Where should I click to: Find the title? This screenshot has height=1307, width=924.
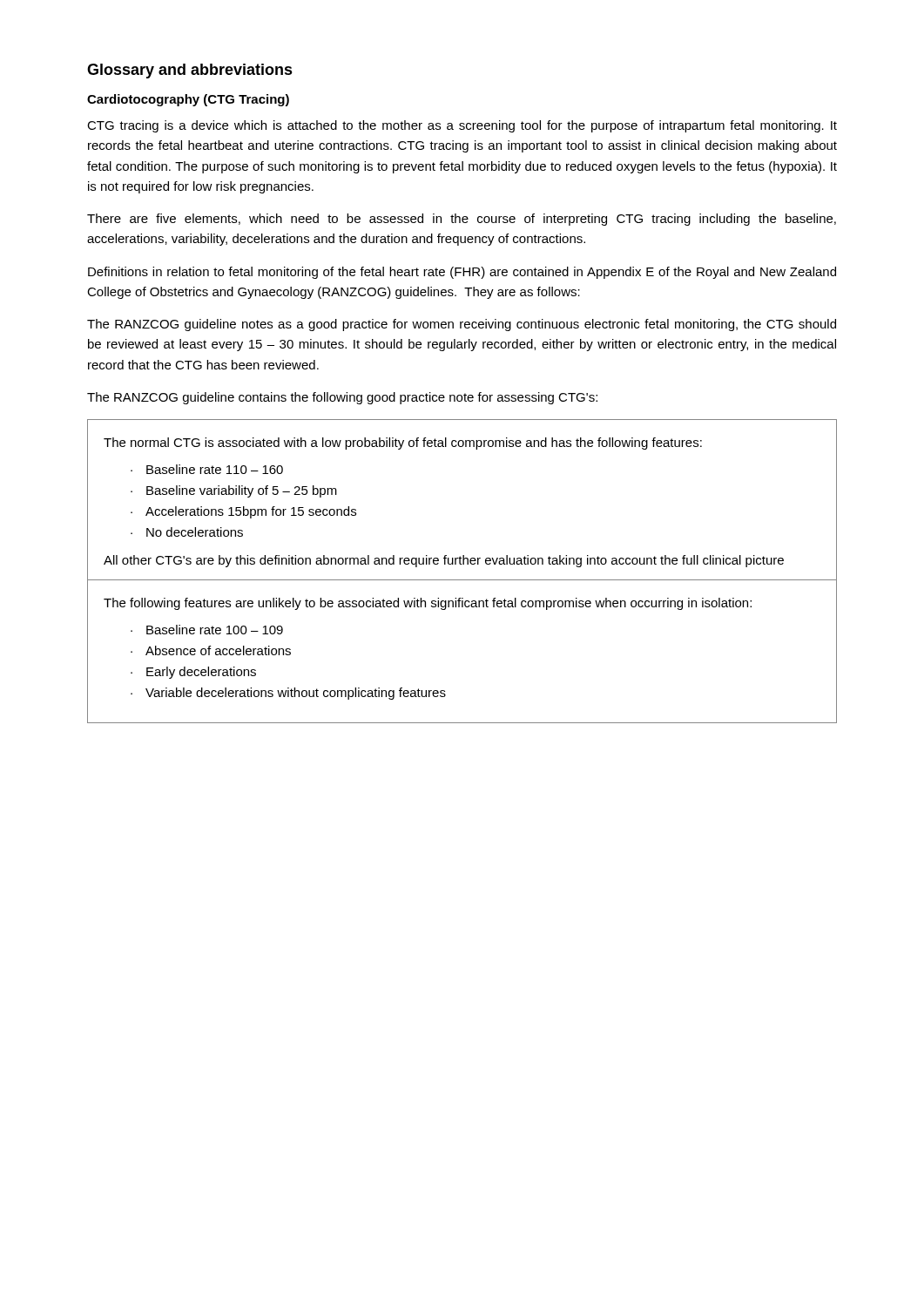coord(190,70)
